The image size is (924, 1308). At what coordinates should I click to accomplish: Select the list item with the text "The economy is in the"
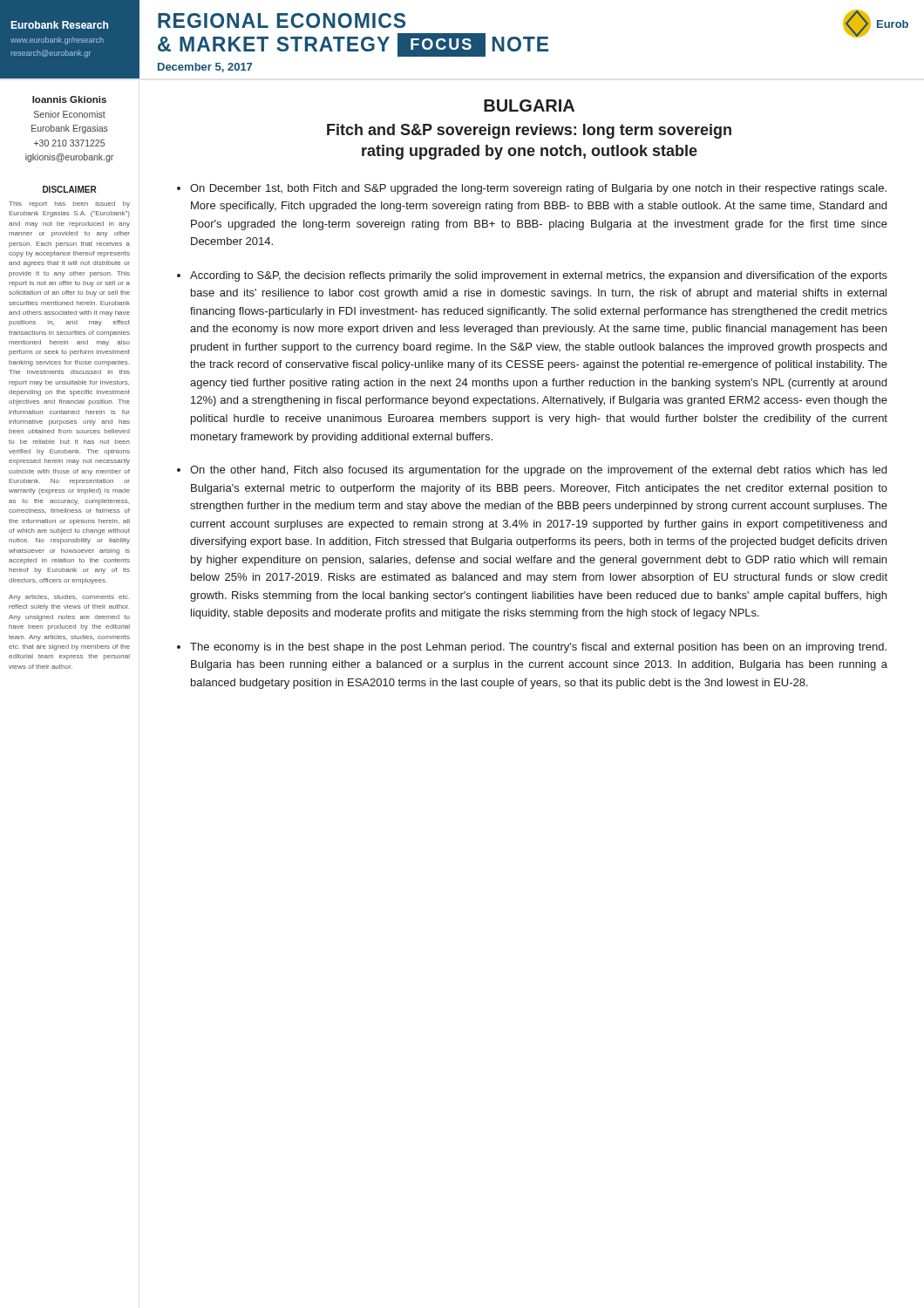coord(539,664)
